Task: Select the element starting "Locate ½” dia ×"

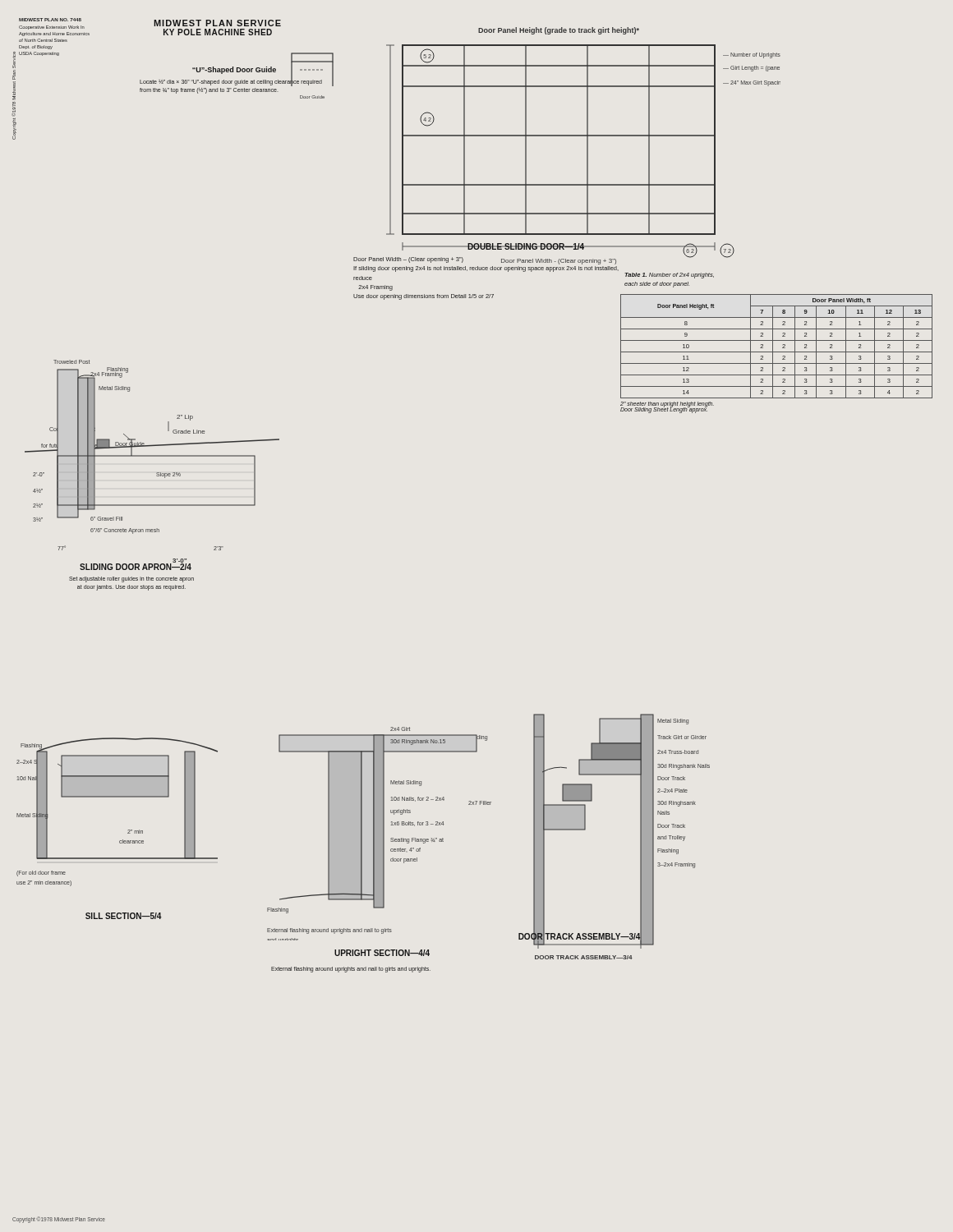Action: [231, 86]
